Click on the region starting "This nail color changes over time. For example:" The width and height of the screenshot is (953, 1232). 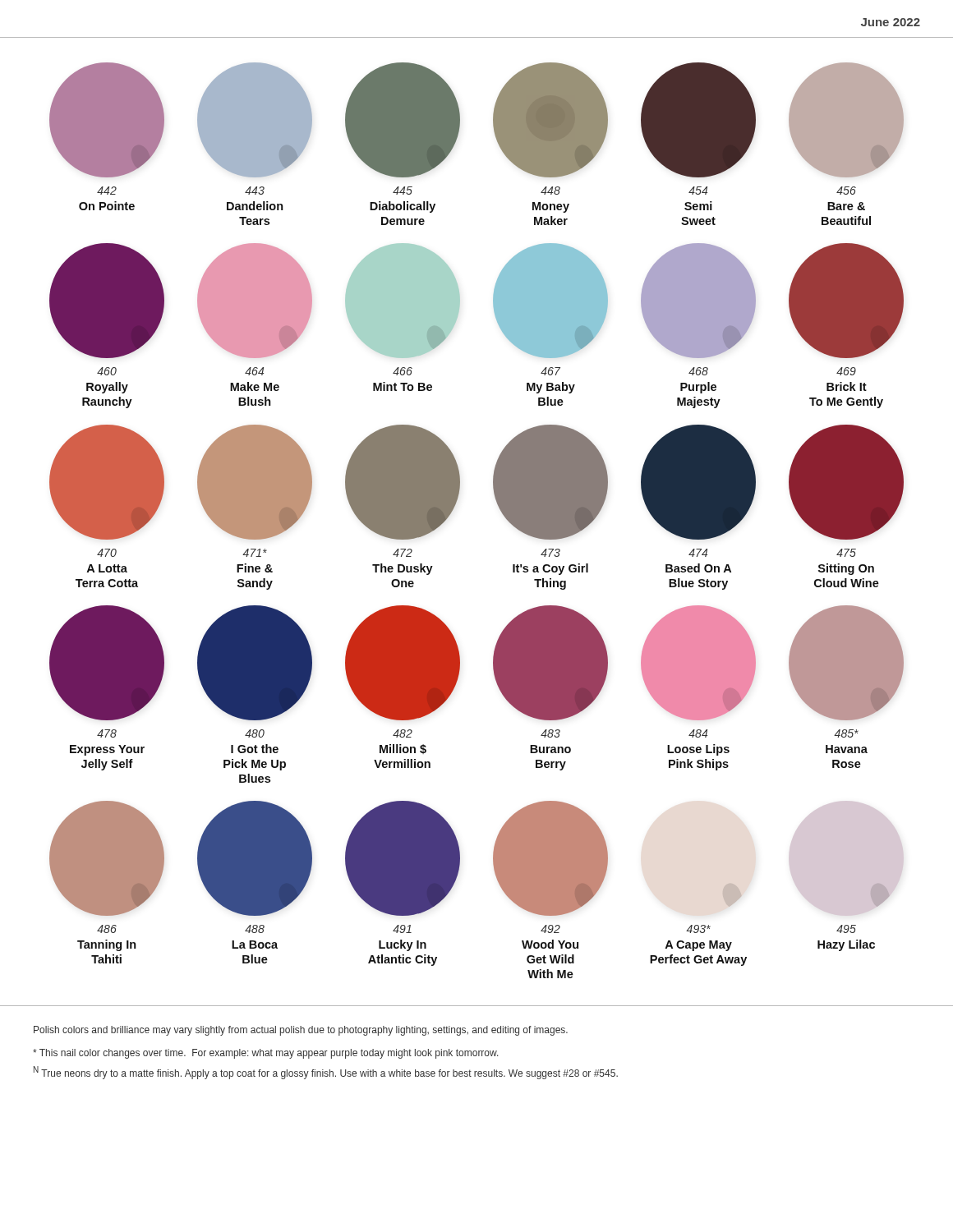click(x=266, y=1053)
